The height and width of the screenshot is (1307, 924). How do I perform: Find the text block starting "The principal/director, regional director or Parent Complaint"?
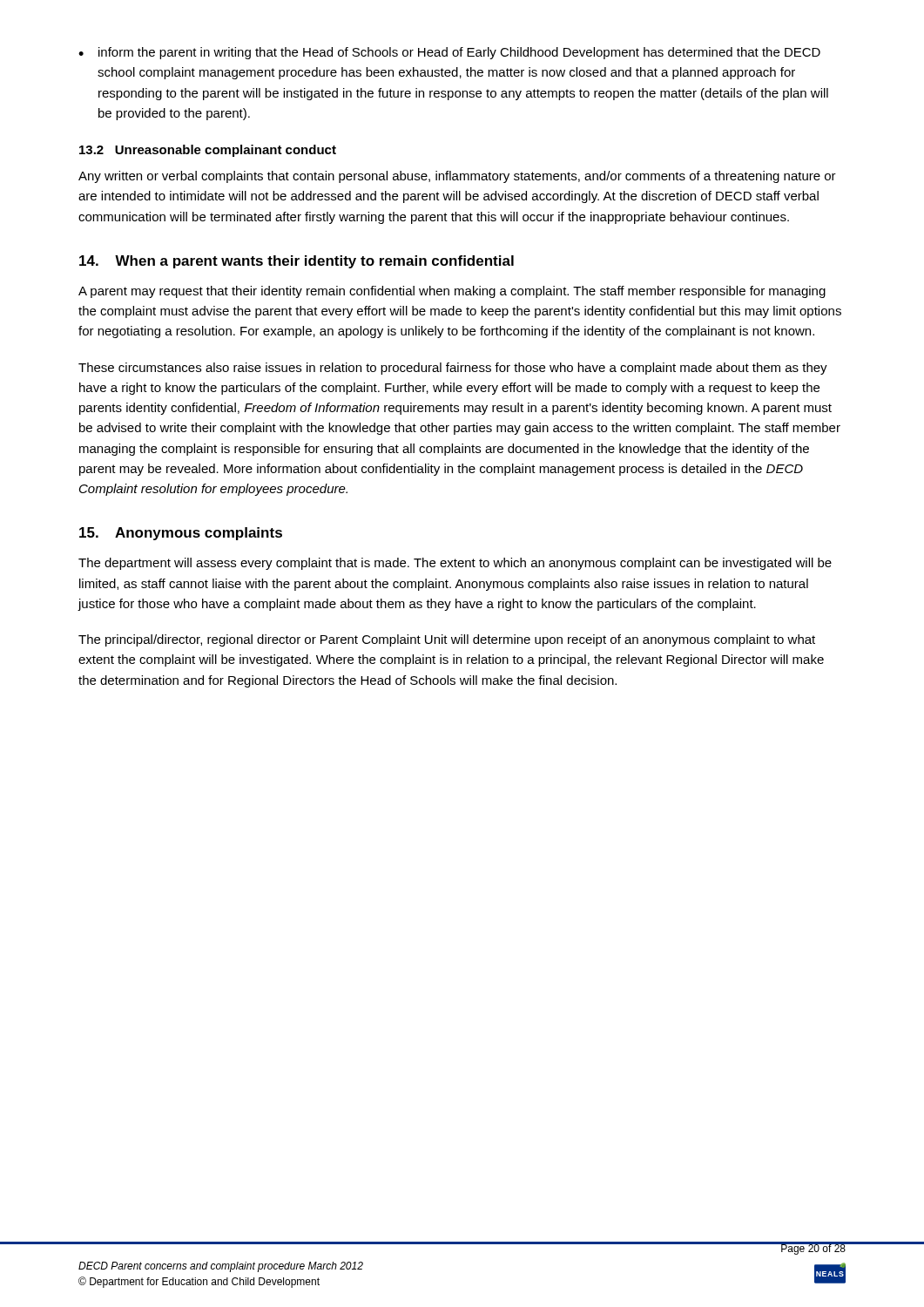[451, 659]
